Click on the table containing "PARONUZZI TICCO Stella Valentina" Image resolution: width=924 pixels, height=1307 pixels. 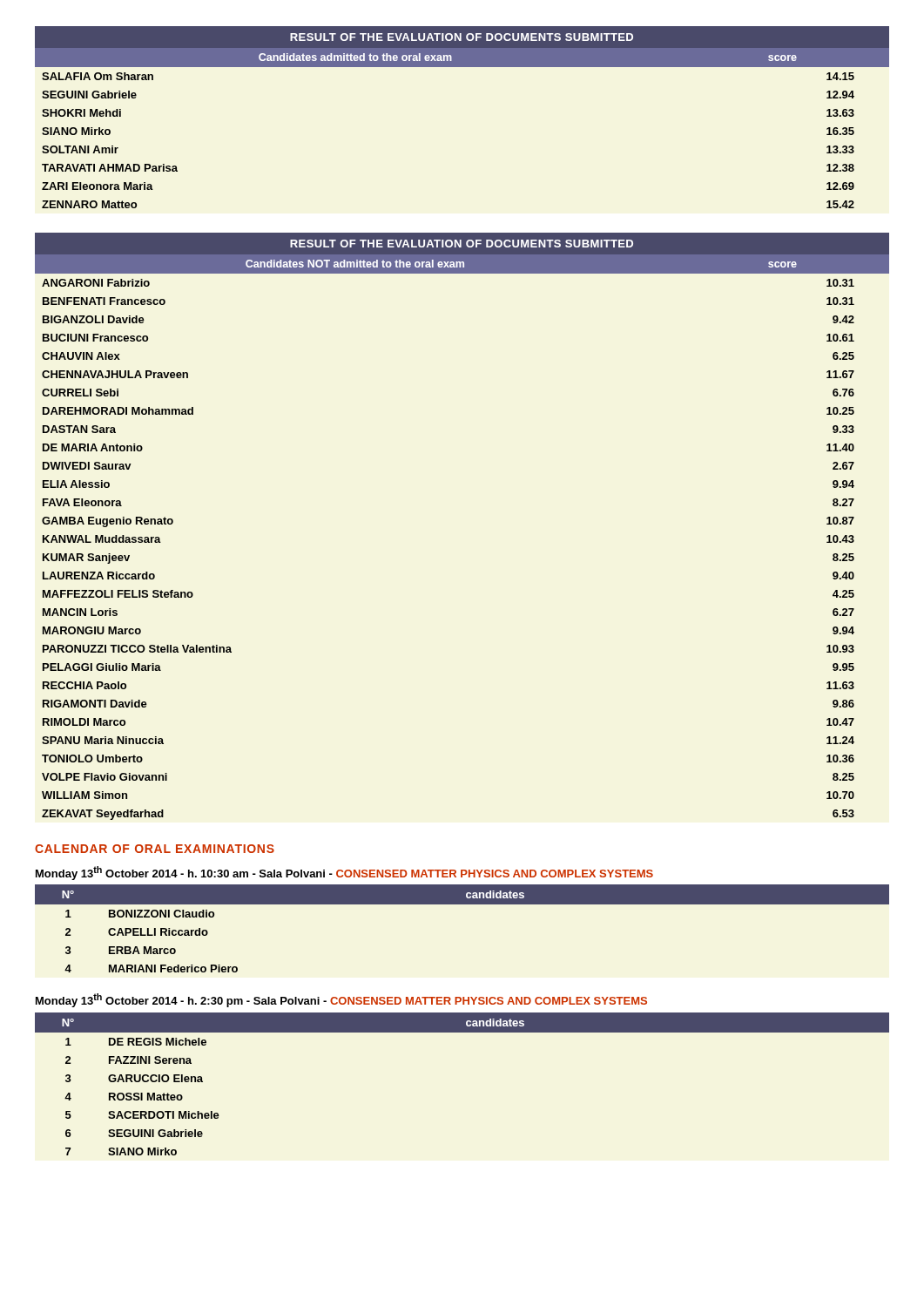point(462,528)
